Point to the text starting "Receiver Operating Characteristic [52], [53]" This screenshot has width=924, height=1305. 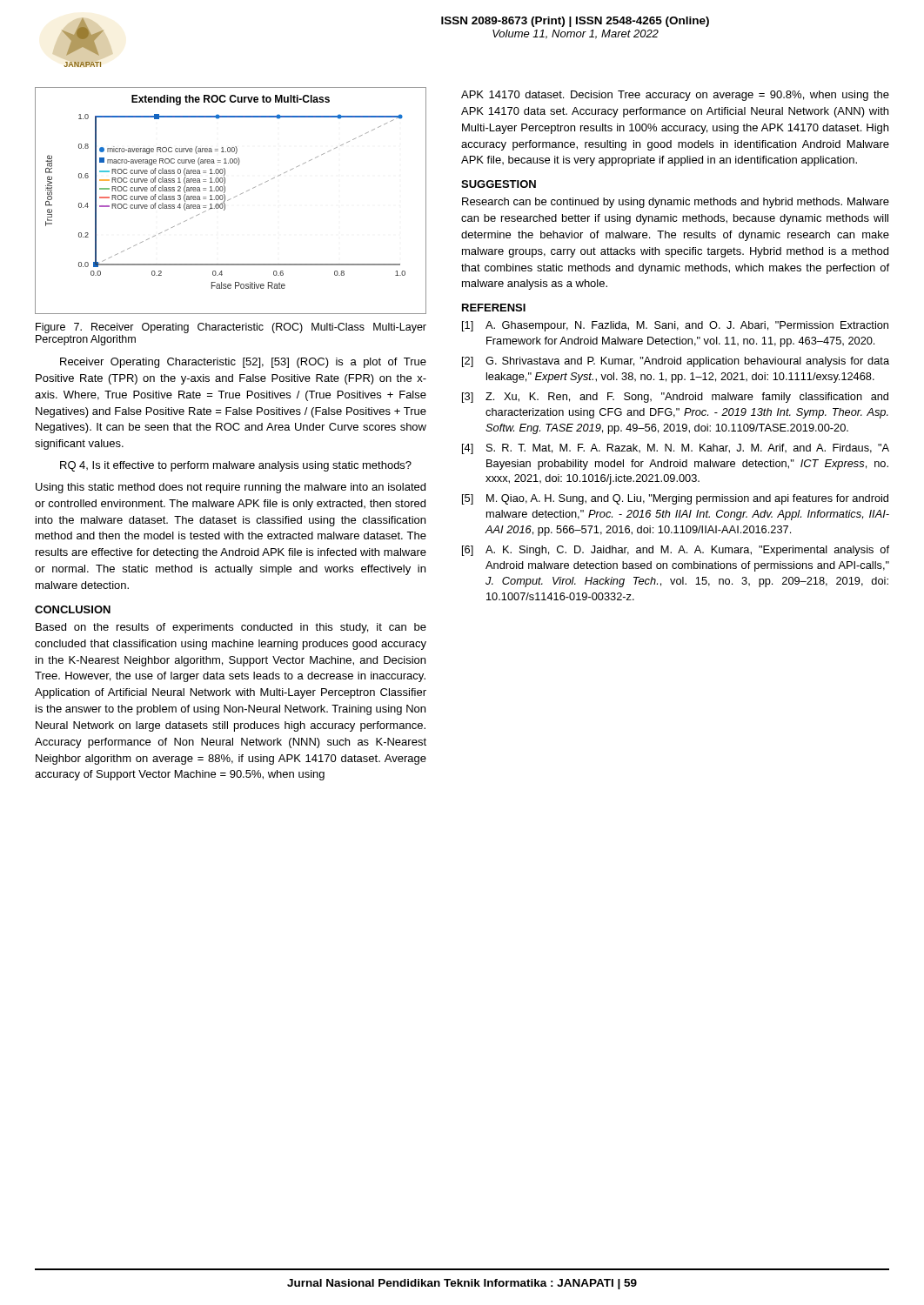pyautogui.click(x=231, y=402)
